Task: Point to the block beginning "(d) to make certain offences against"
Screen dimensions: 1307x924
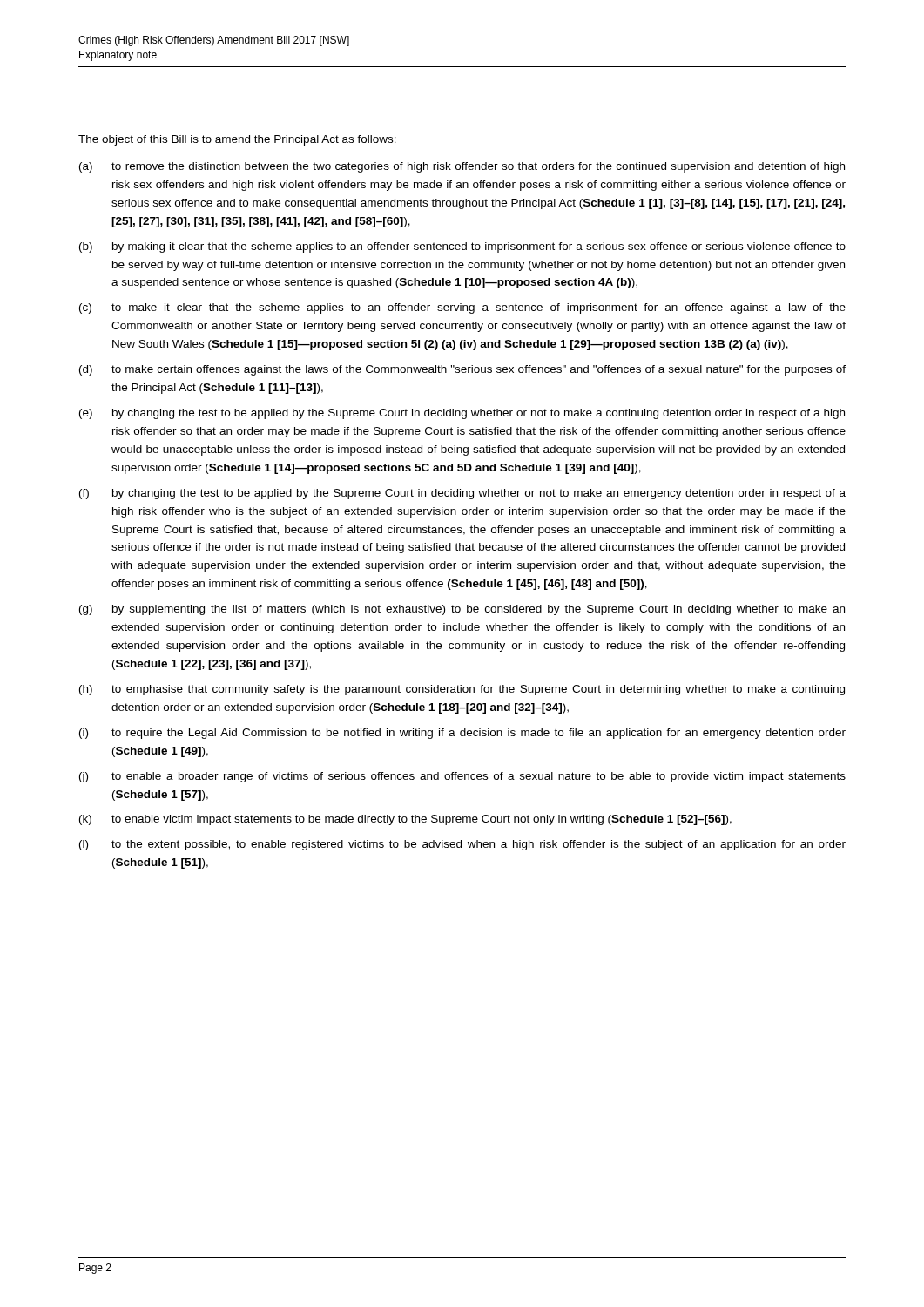Action: pyautogui.click(x=462, y=379)
